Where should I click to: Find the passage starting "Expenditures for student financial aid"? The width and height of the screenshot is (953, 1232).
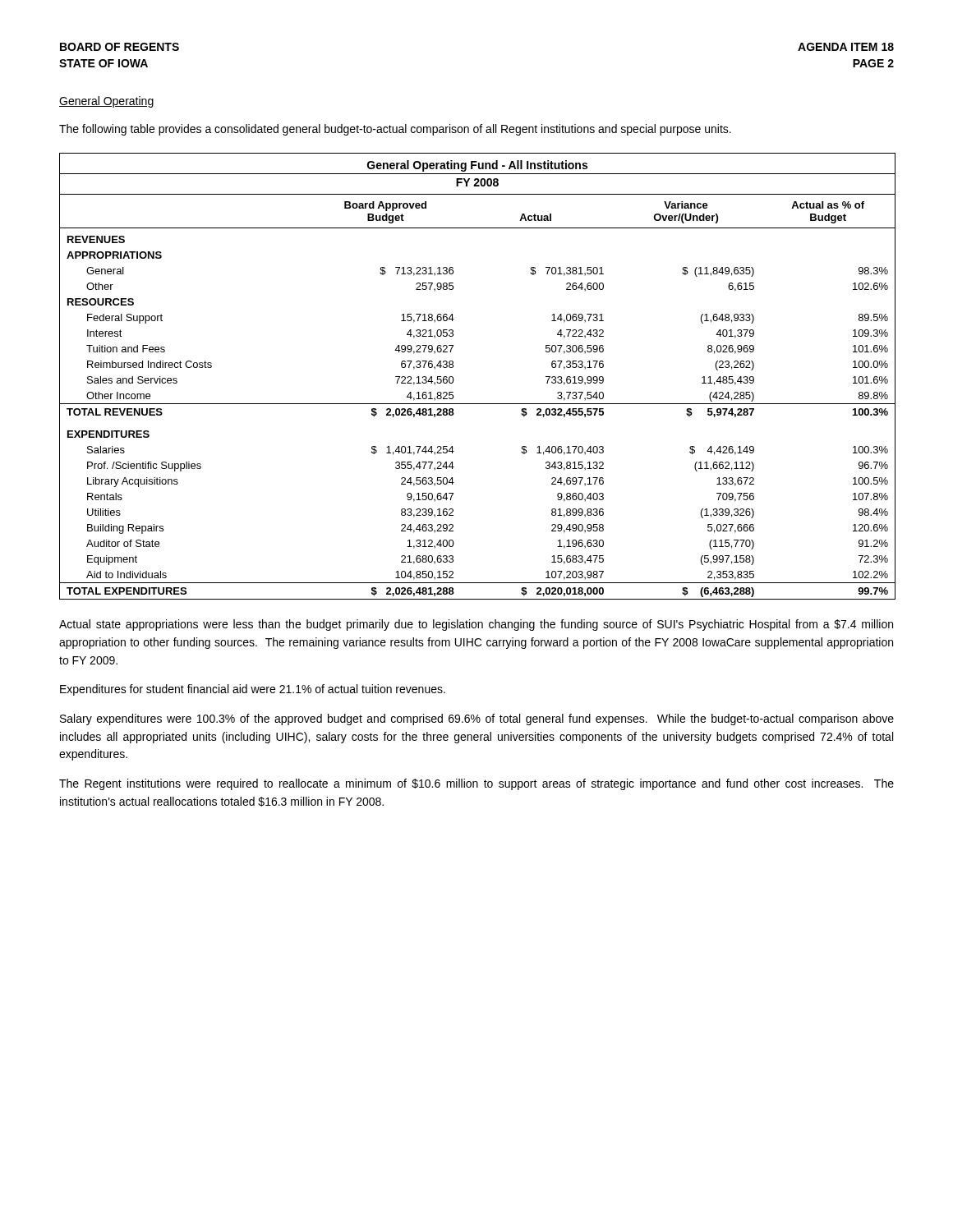pyautogui.click(x=253, y=689)
